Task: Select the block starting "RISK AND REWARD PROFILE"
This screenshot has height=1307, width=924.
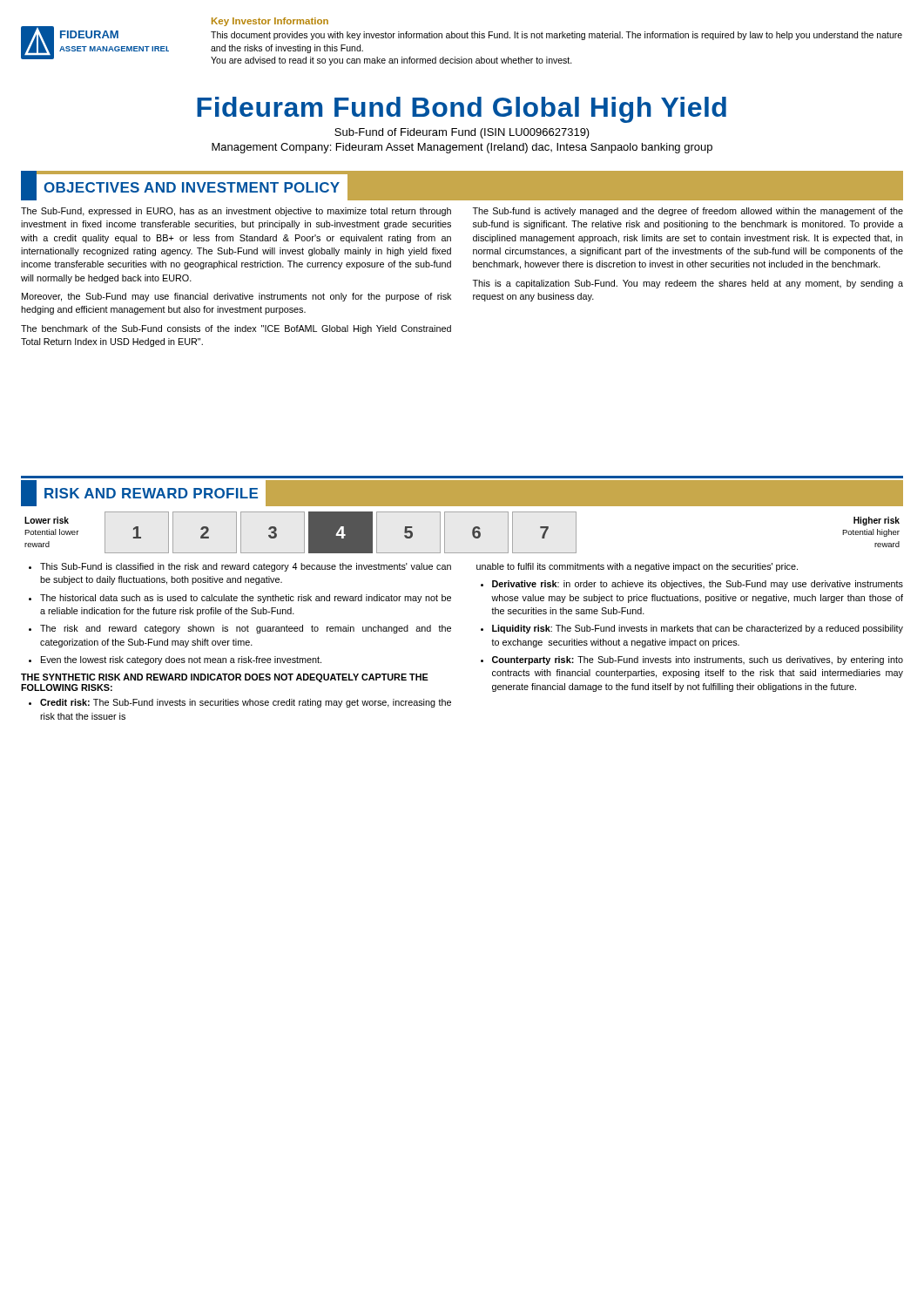Action: 462,493
